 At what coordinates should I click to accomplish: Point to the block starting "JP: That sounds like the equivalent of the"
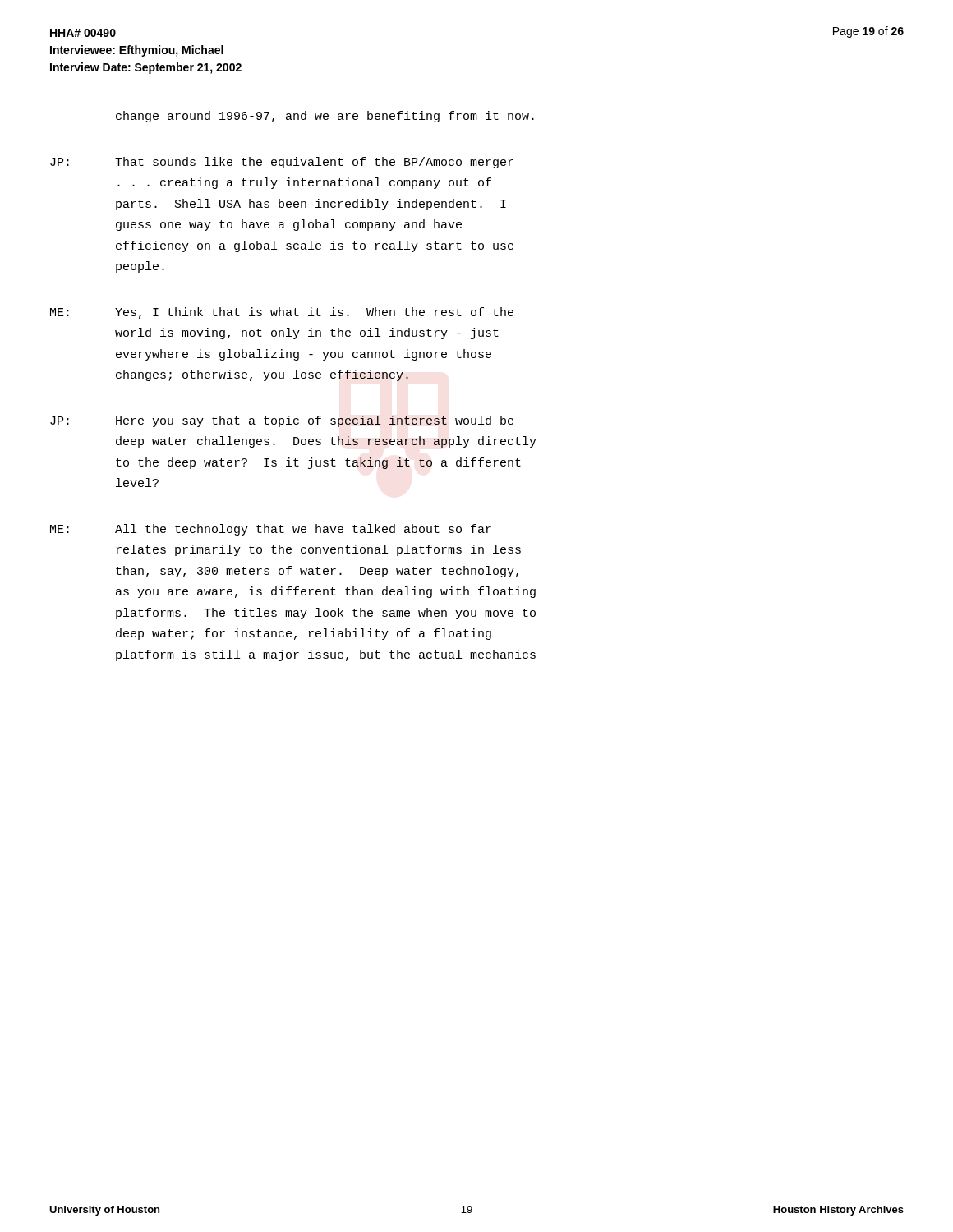476,215
